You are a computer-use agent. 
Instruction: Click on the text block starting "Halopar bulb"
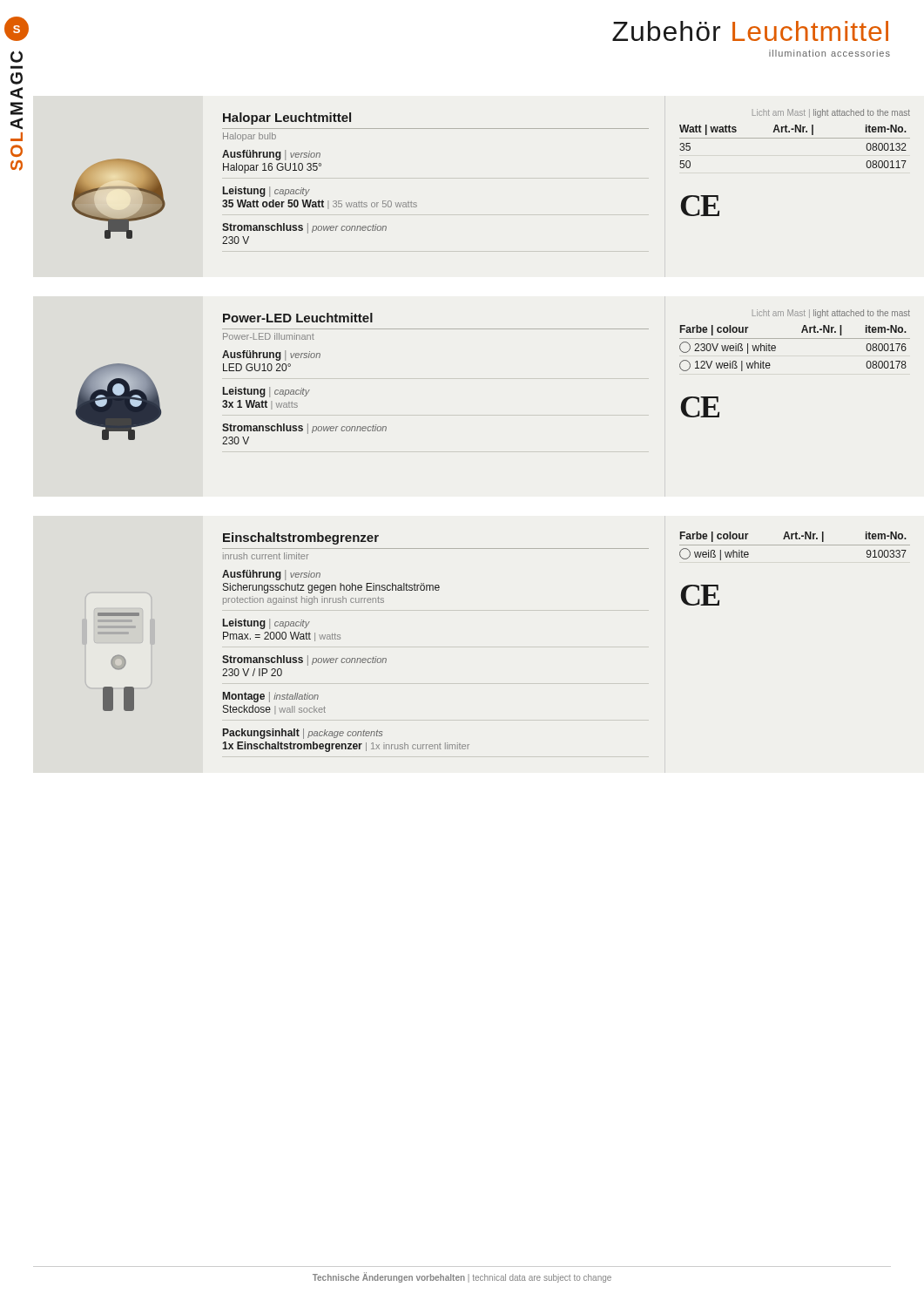pos(249,136)
